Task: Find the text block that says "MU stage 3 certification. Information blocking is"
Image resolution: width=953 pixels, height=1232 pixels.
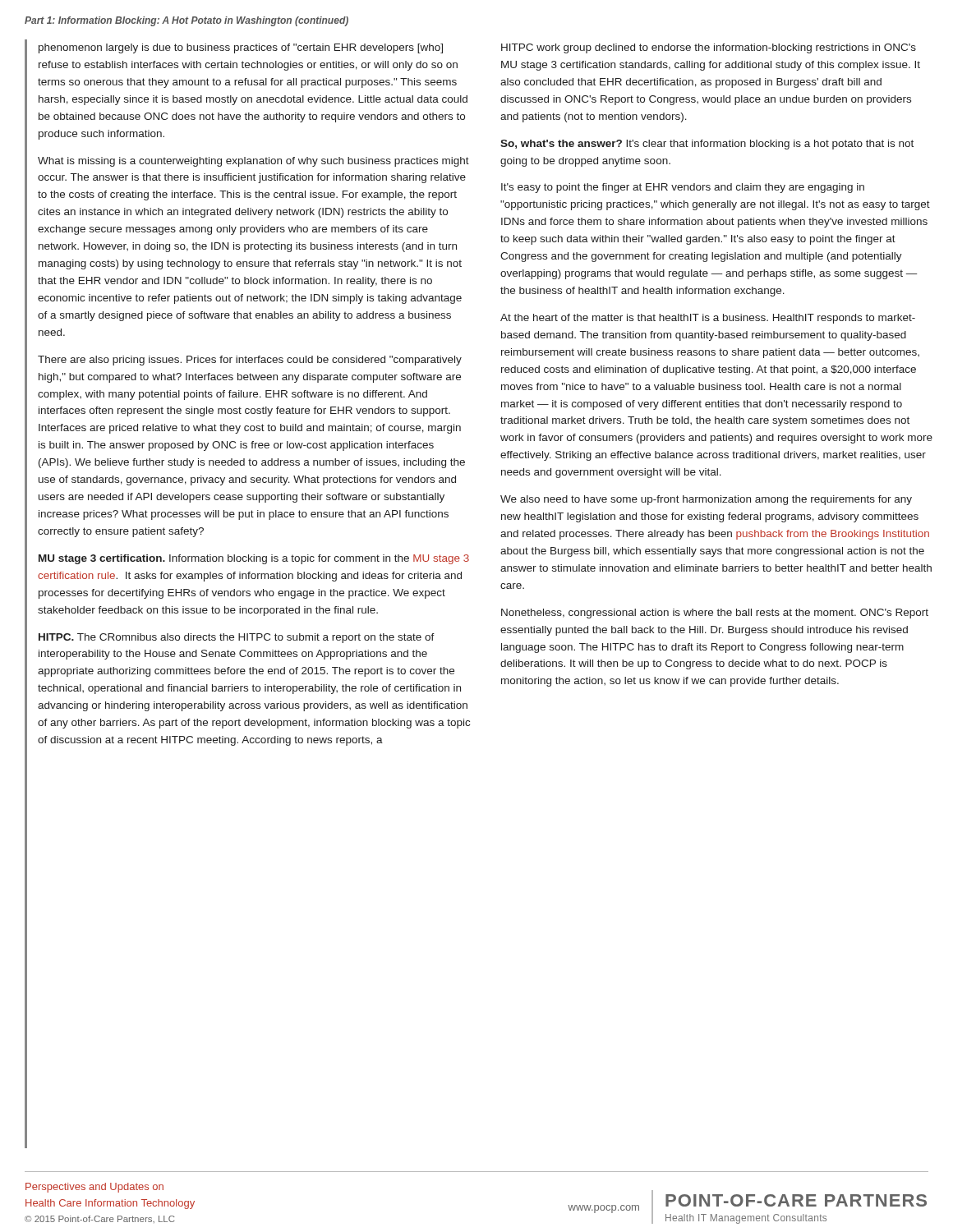Action: [254, 584]
